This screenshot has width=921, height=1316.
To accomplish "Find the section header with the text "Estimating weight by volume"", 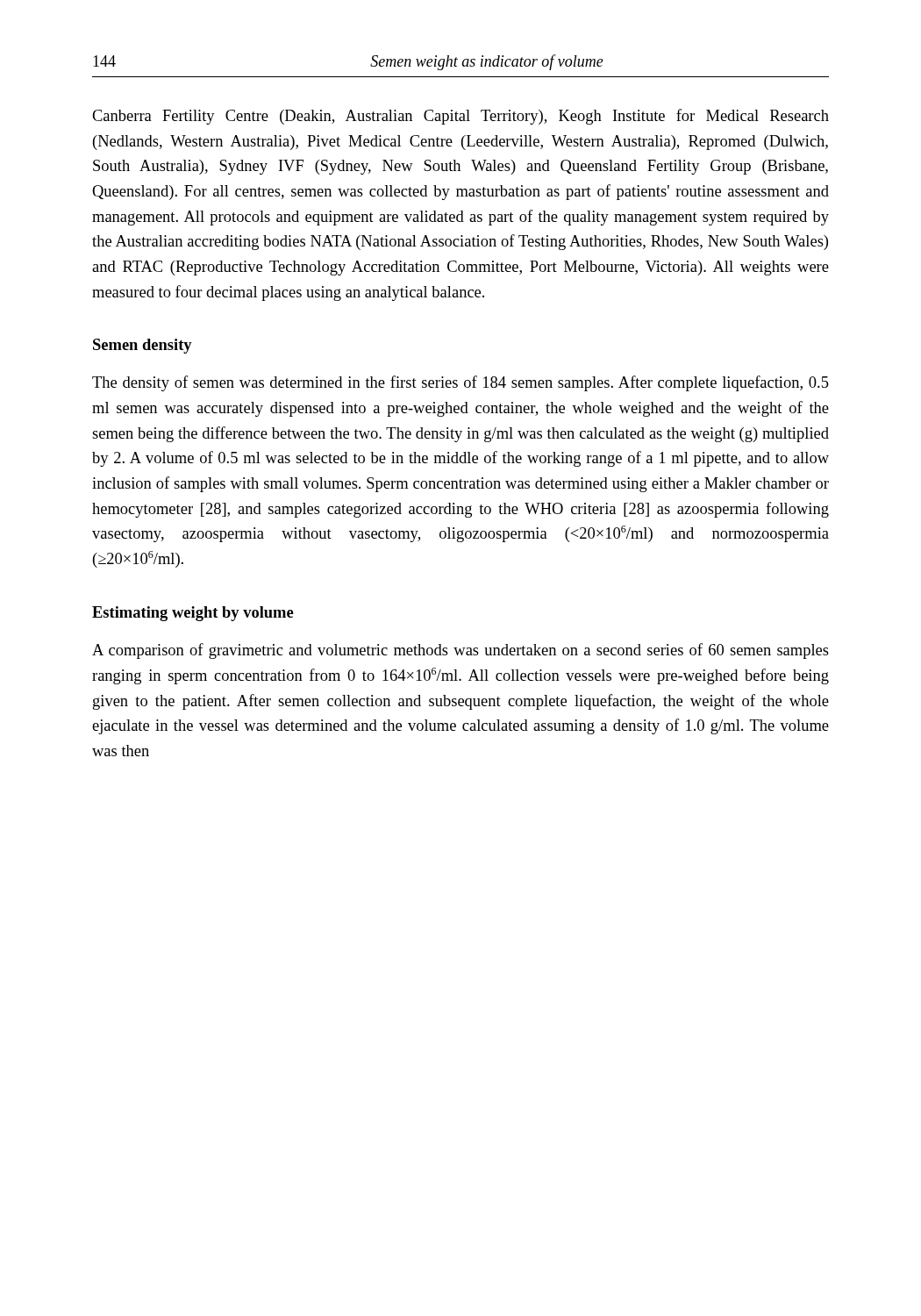I will (x=193, y=612).
